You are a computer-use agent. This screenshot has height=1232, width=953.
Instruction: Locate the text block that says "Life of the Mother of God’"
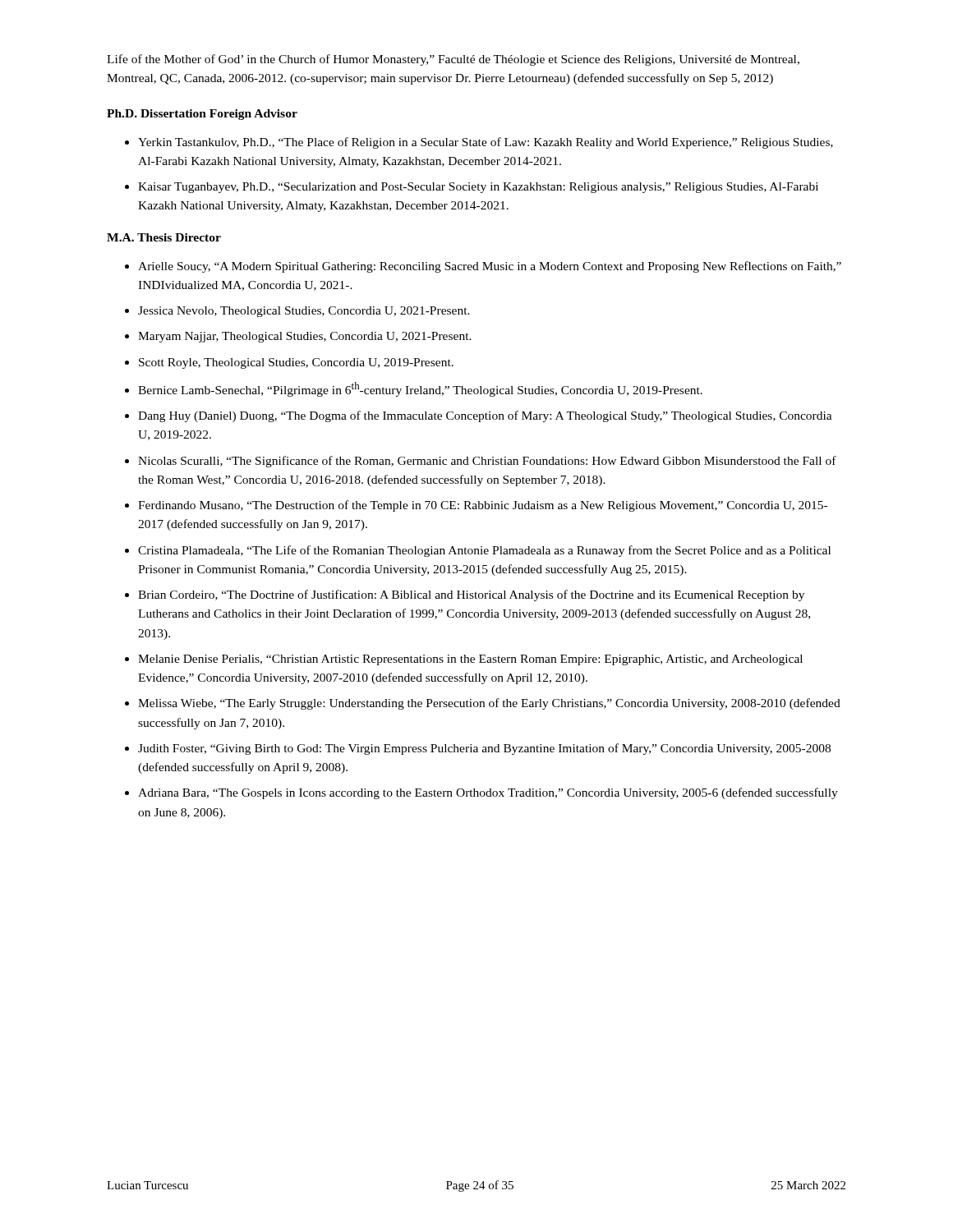click(453, 68)
